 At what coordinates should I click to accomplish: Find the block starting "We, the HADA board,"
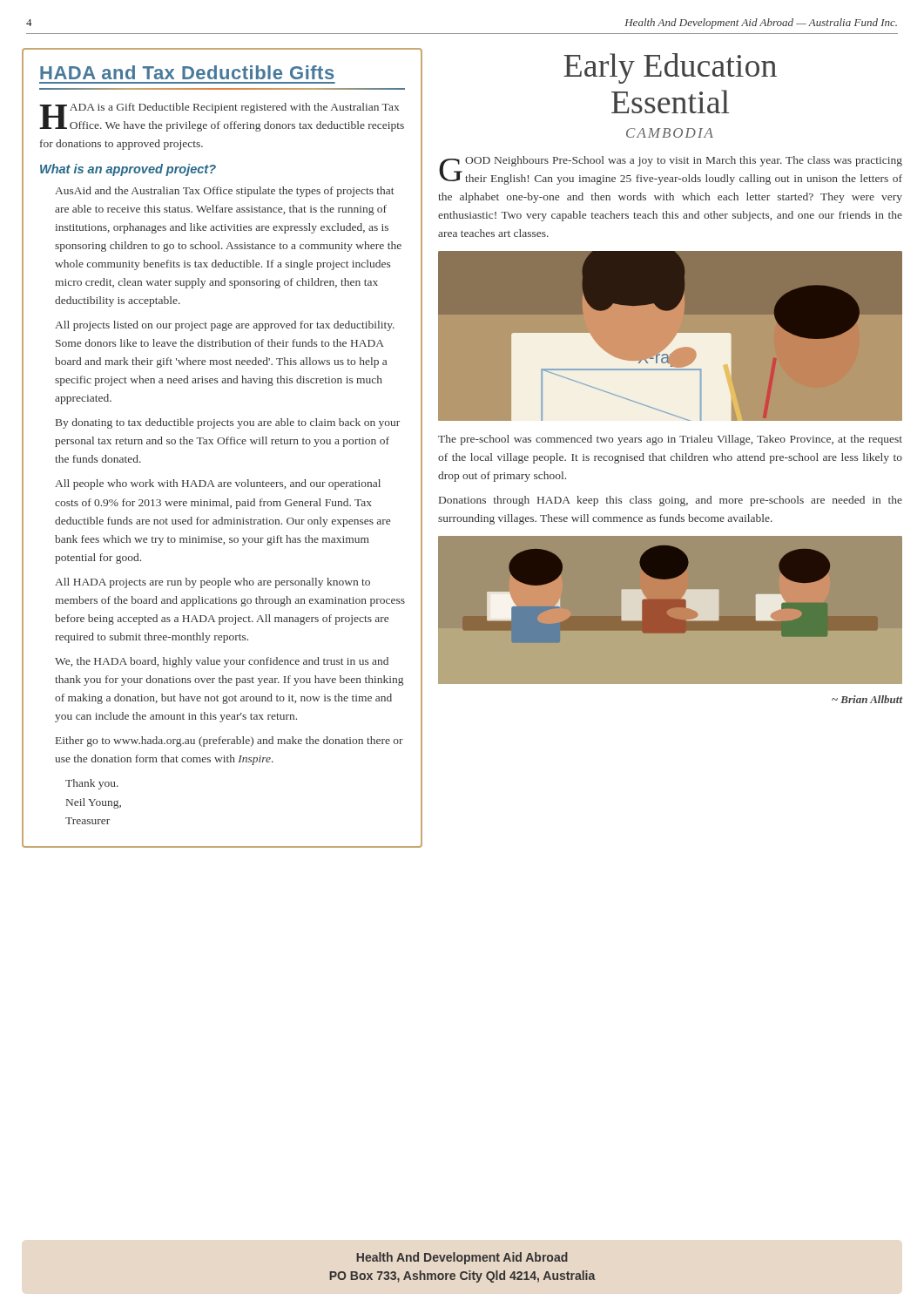pos(230,688)
